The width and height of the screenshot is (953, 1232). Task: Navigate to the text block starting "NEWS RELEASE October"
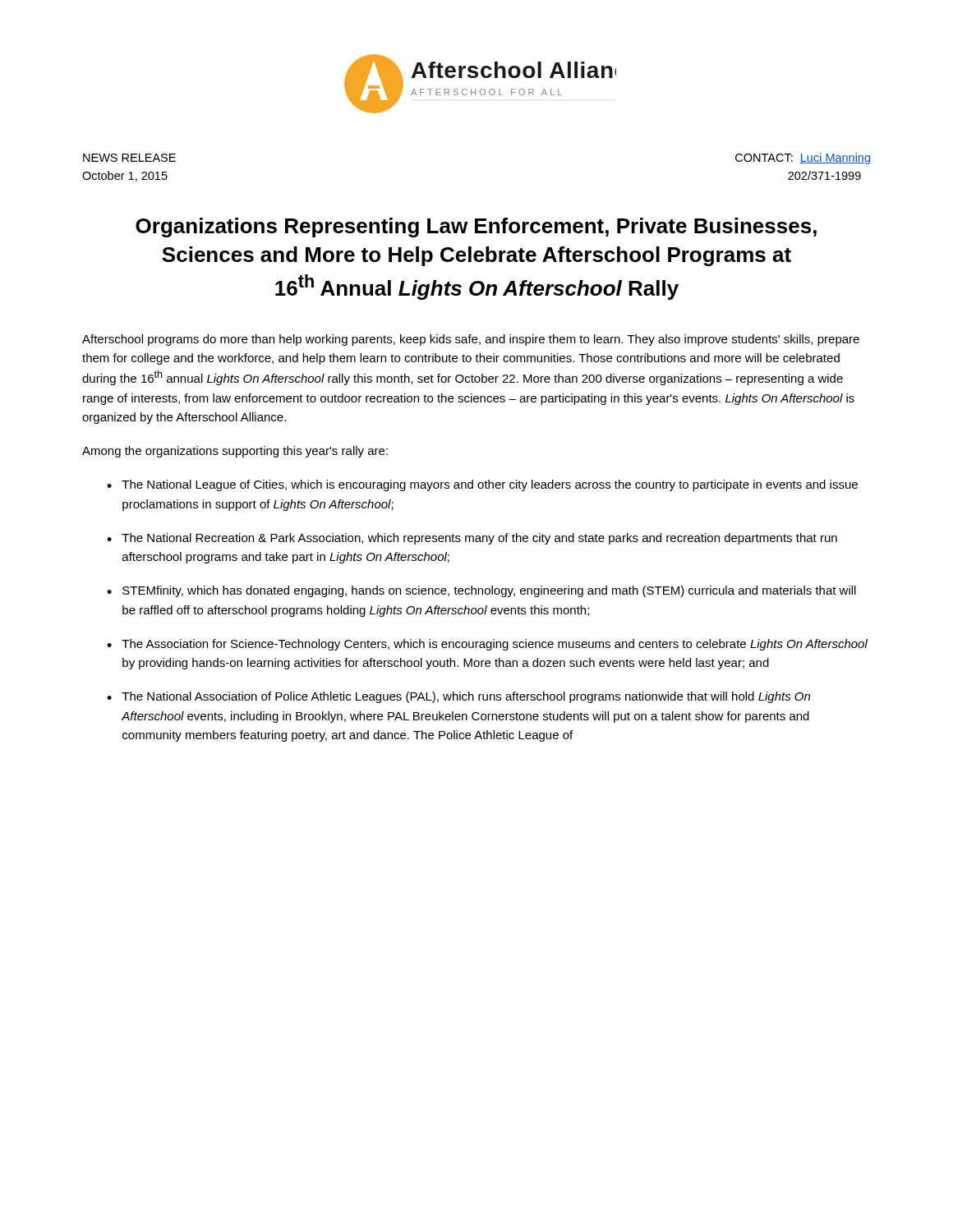click(x=129, y=167)
